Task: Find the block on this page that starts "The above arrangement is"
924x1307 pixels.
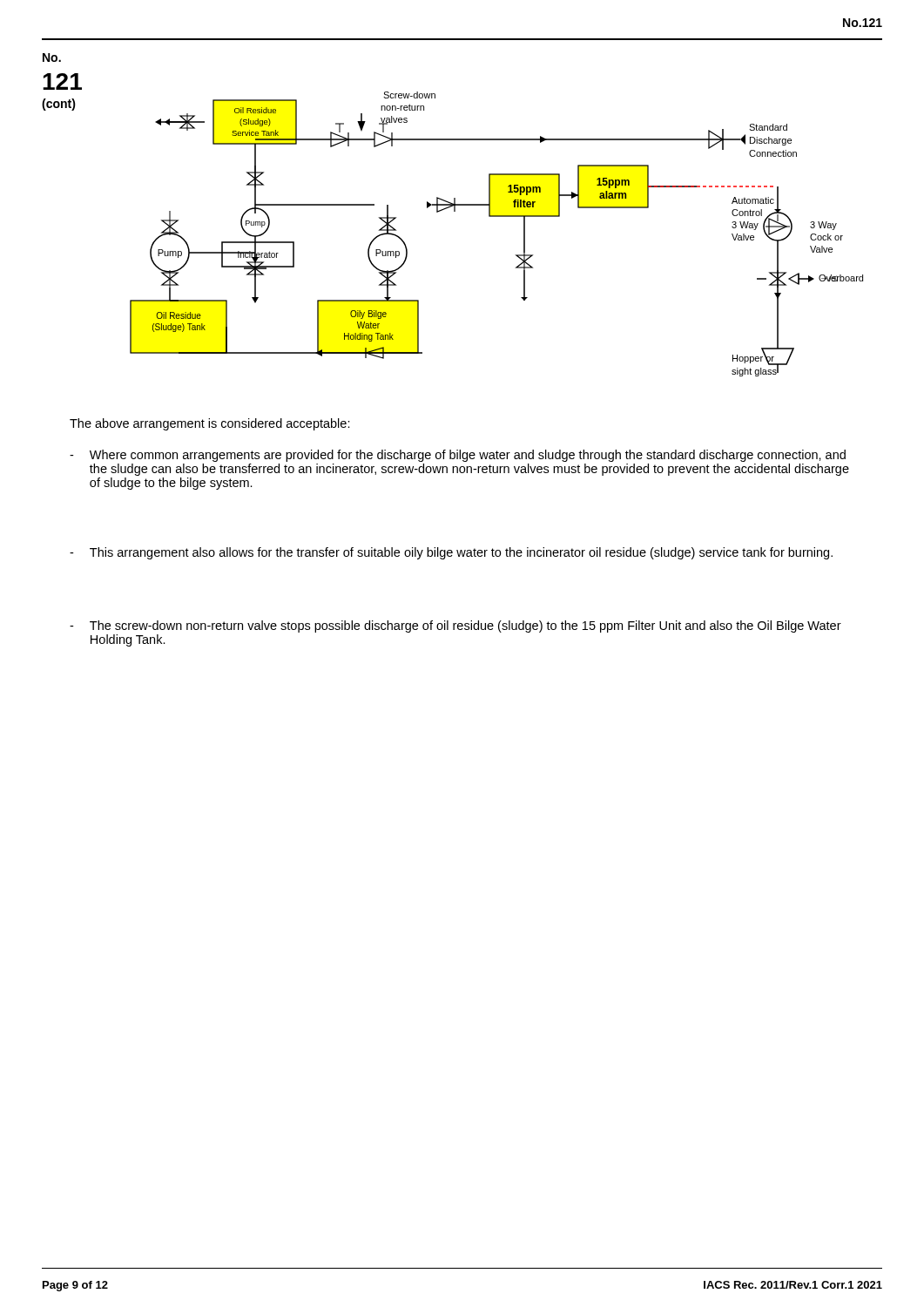Action: click(210, 423)
